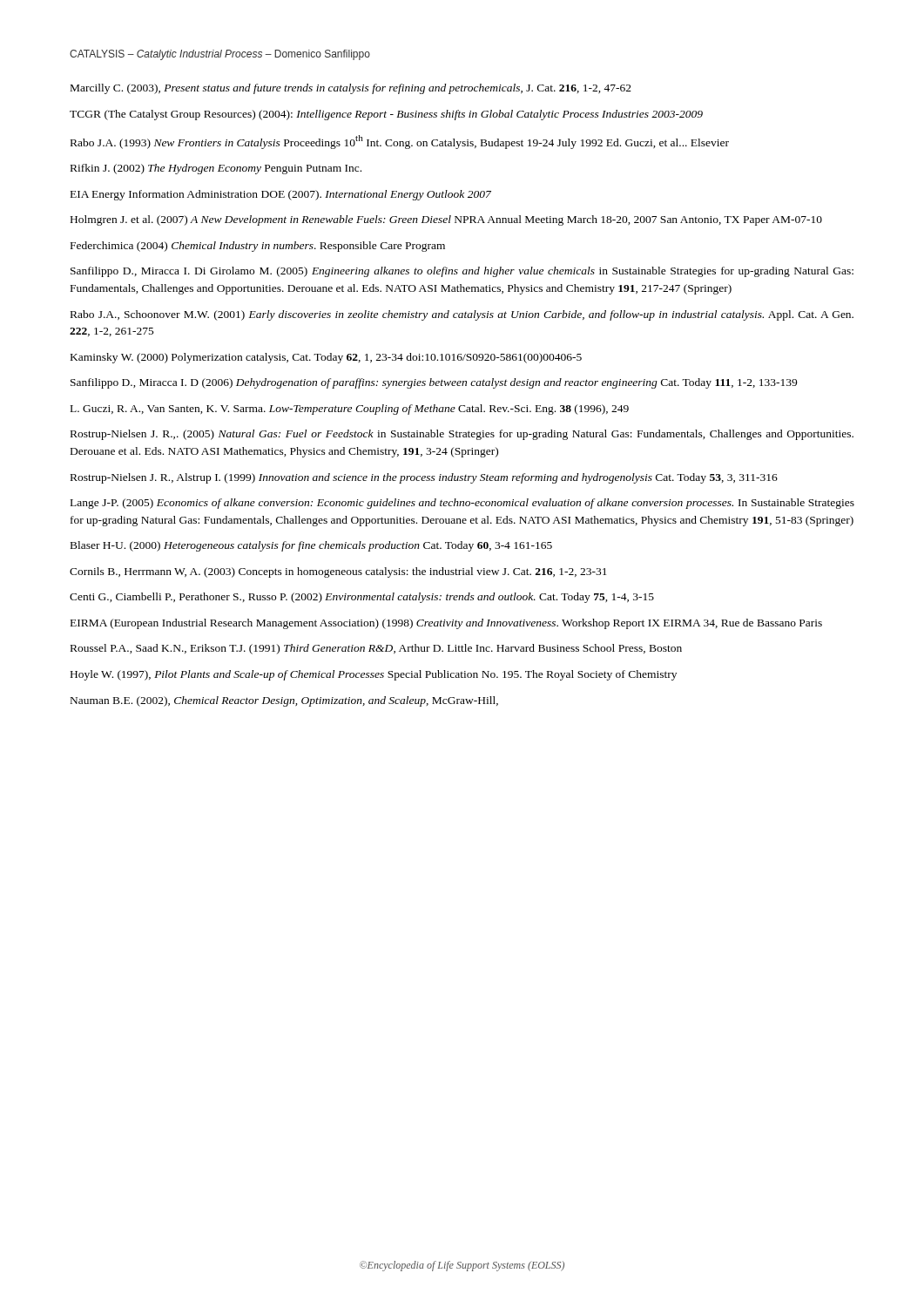Point to the block beginning "Lange J-P. (2005) Economics of"
This screenshot has height=1307, width=924.
coord(462,511)
